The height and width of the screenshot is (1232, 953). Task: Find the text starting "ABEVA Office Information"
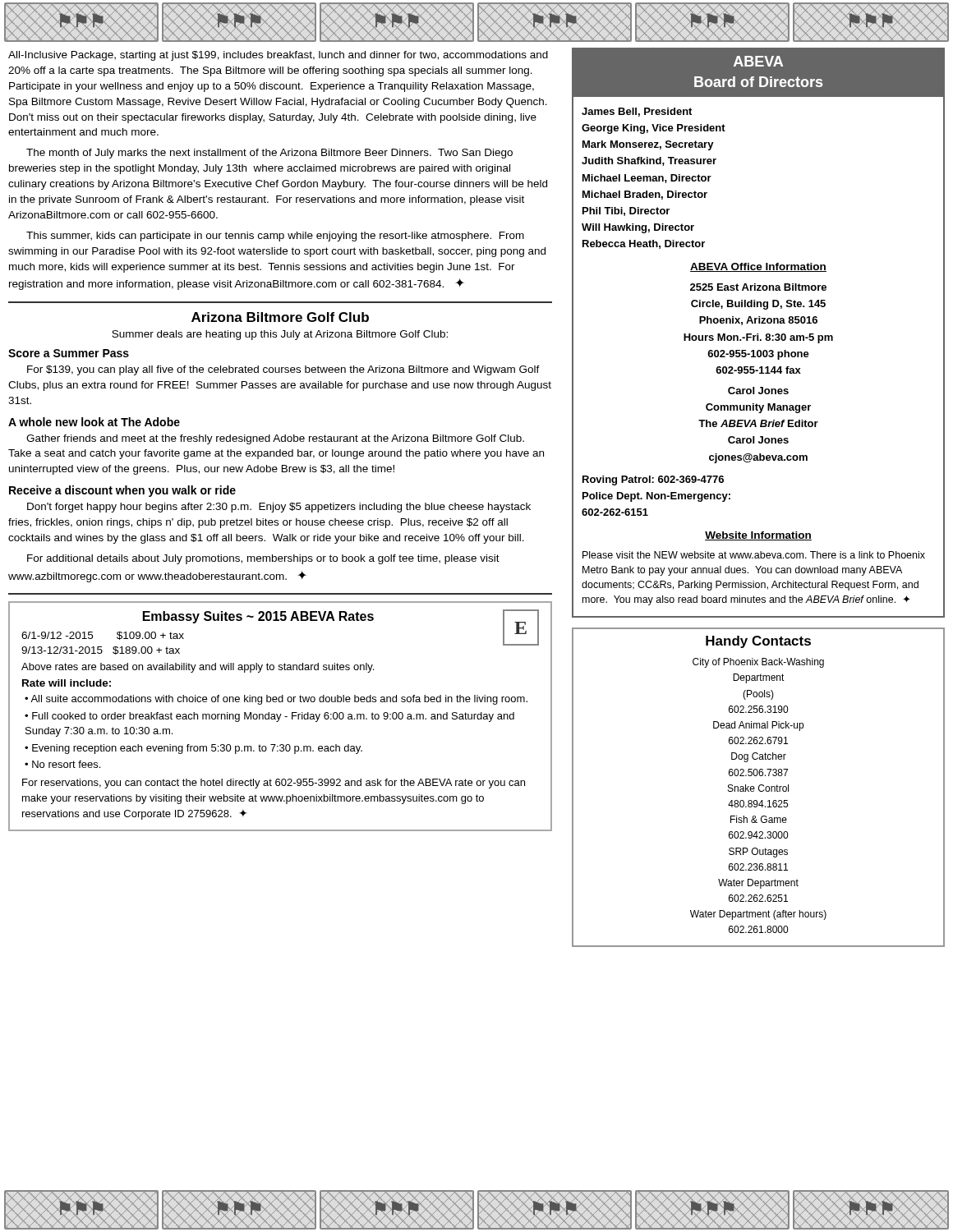[x=758, y=267]
